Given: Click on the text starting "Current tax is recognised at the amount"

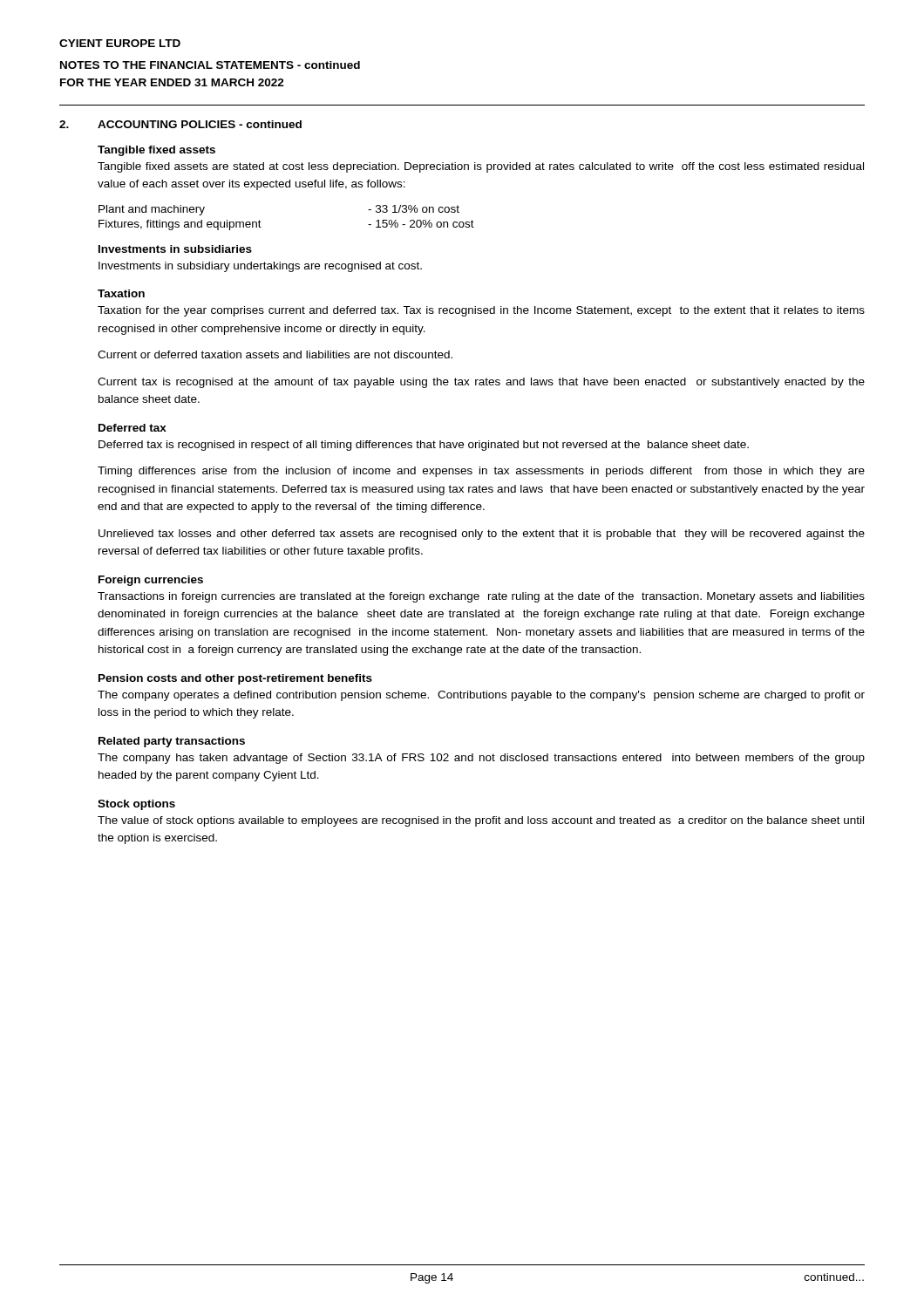Looking at the screenshot, I should click(x=481, y=390).
